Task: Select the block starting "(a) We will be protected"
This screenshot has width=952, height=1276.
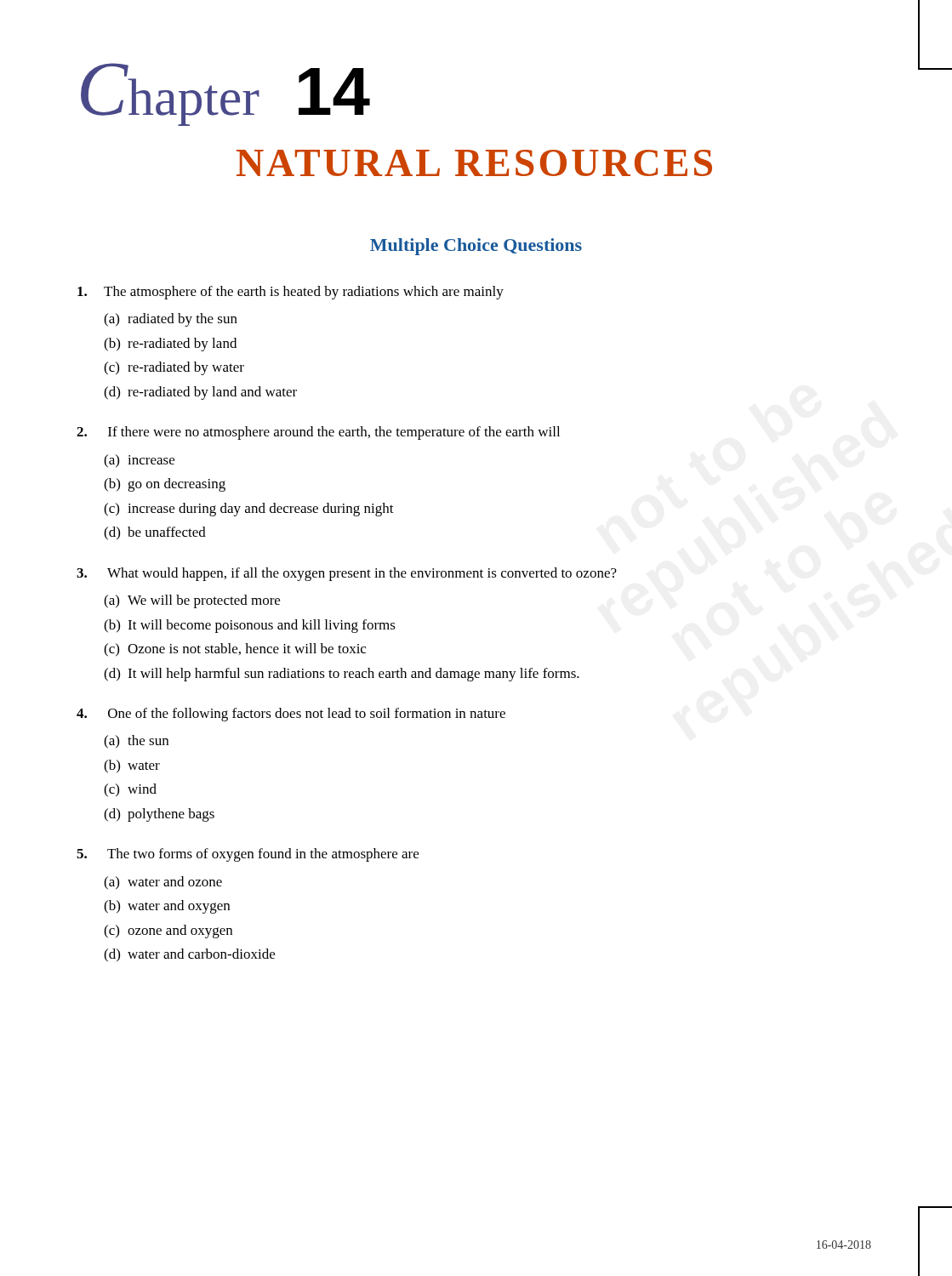Action: (x=192, y=601)
